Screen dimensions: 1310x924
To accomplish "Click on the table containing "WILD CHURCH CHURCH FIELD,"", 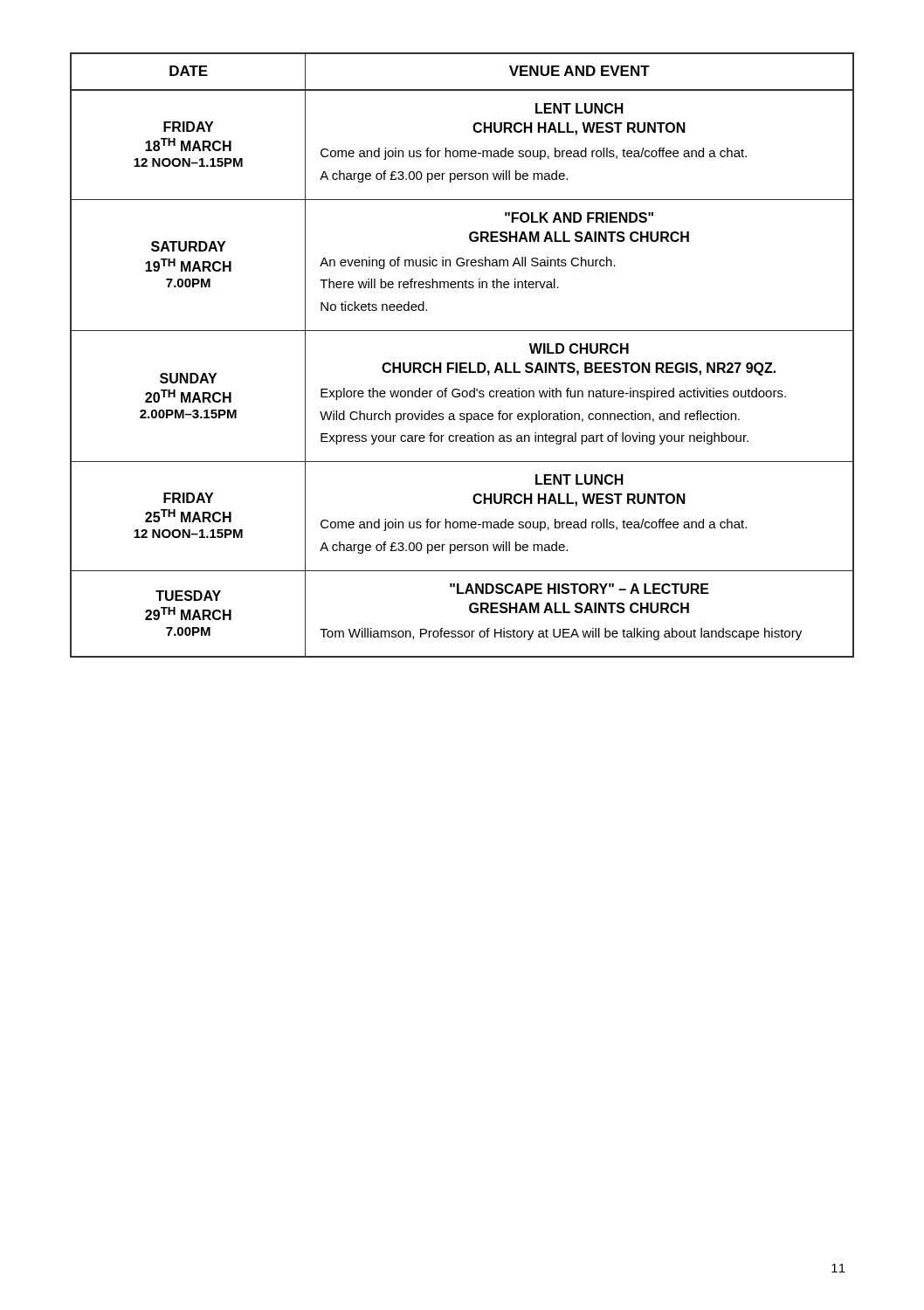I will tap(462, 355).
